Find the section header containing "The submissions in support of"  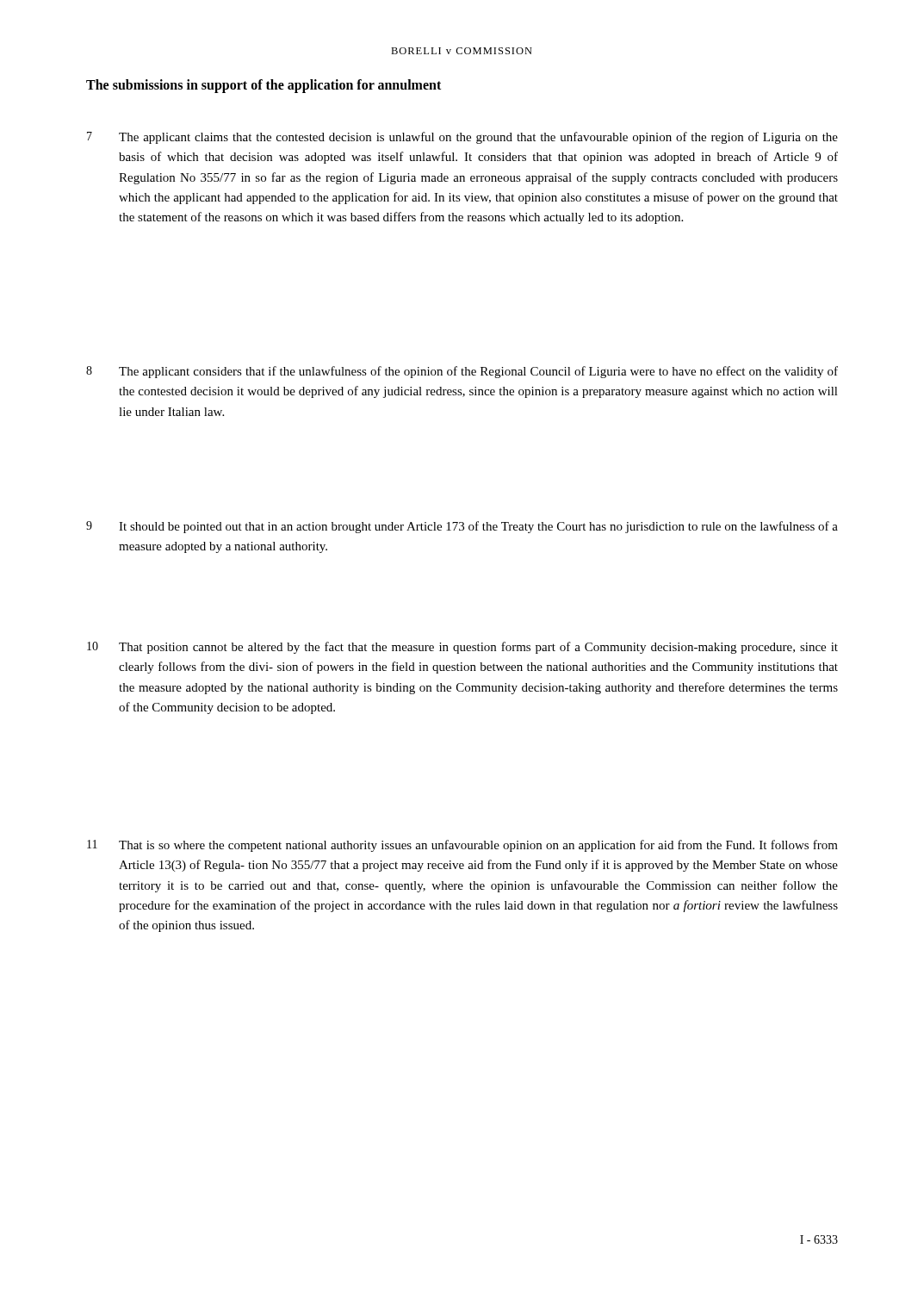pos(264,85)
